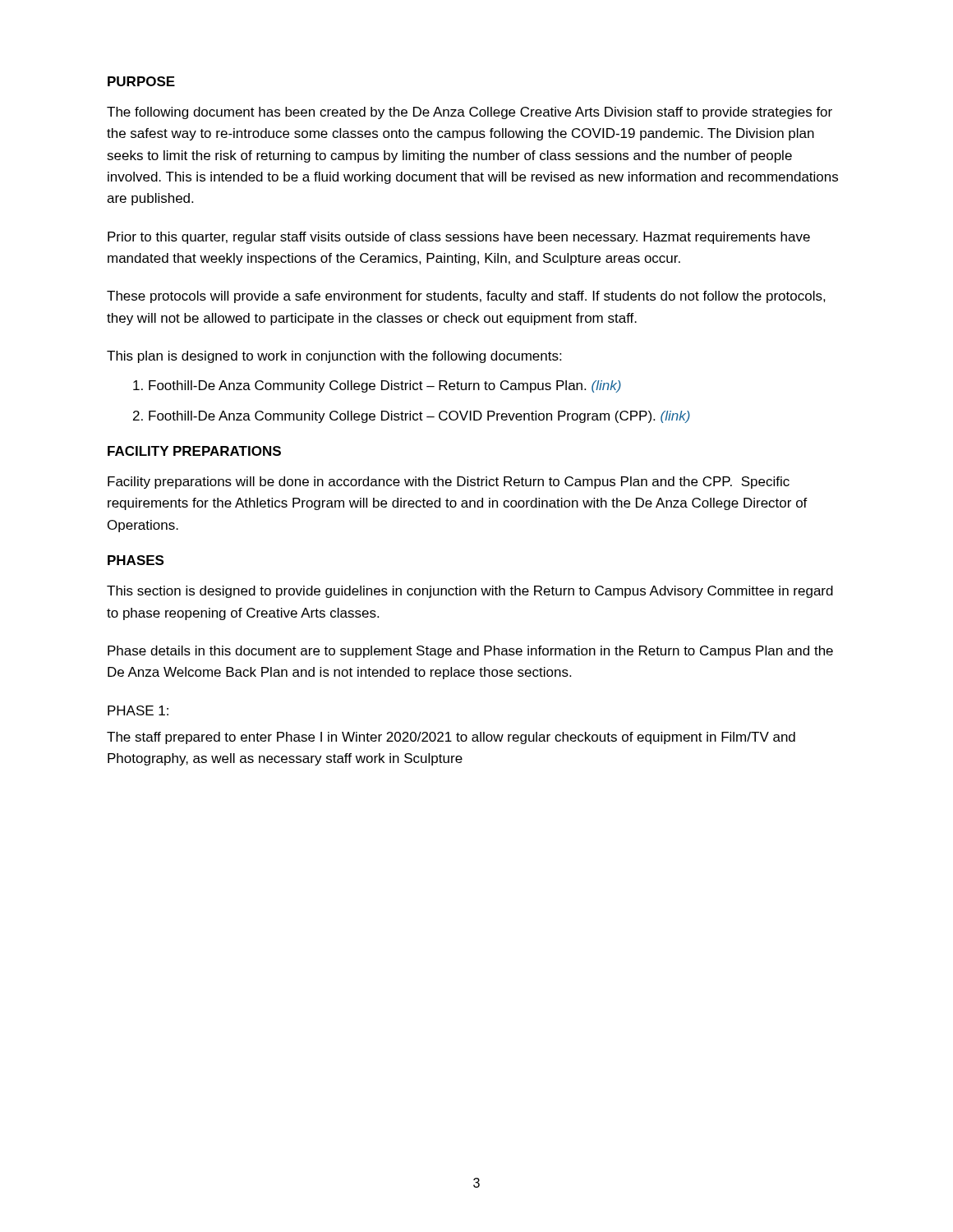
Task: Select the element starting "Prior to this quarter,"
Action: pos(459,248)
